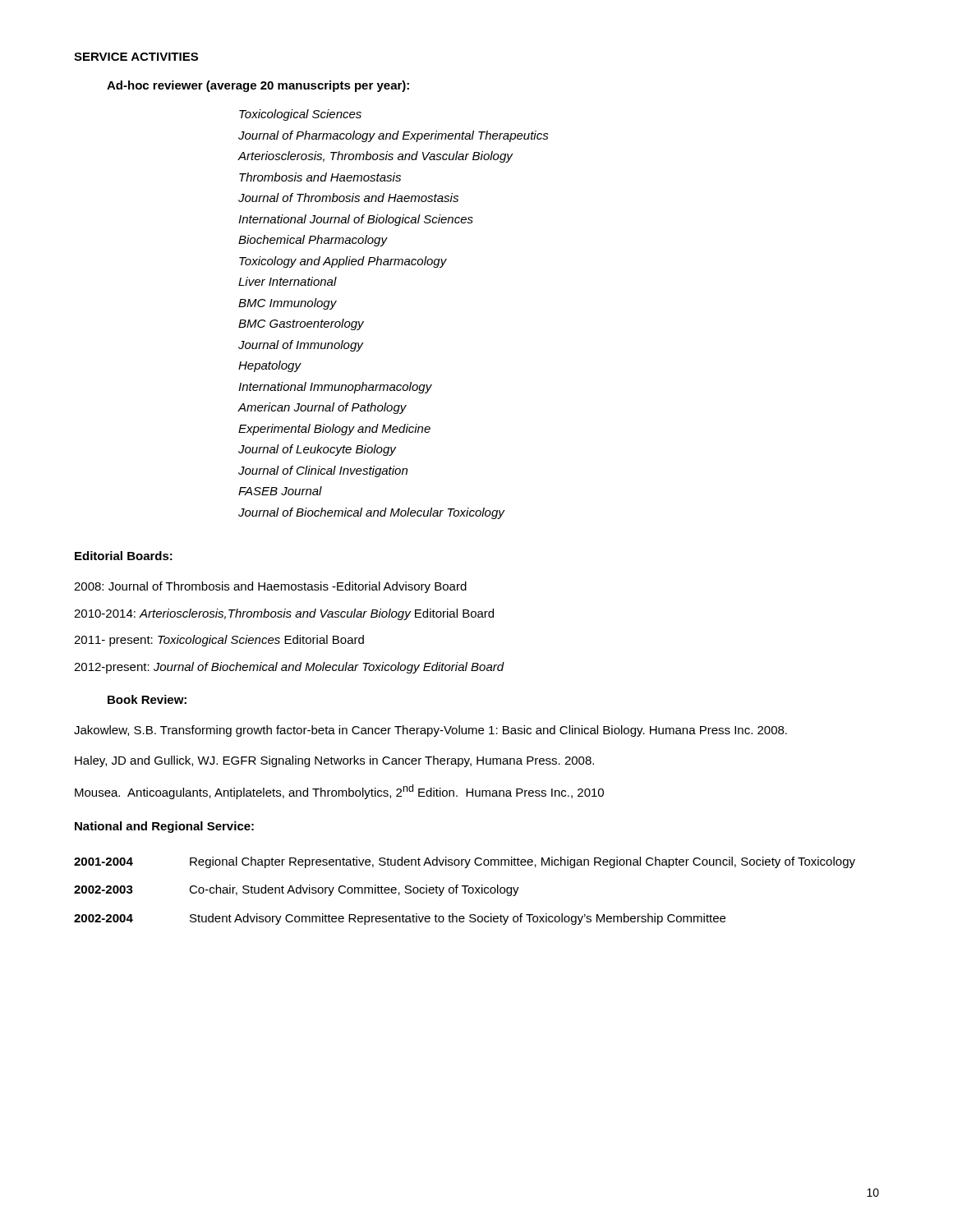The height and width of the screenshot is (1232, 953).
Task: Locate the passage starting "Journal of Thrombosis"
Action: point(349,198)
